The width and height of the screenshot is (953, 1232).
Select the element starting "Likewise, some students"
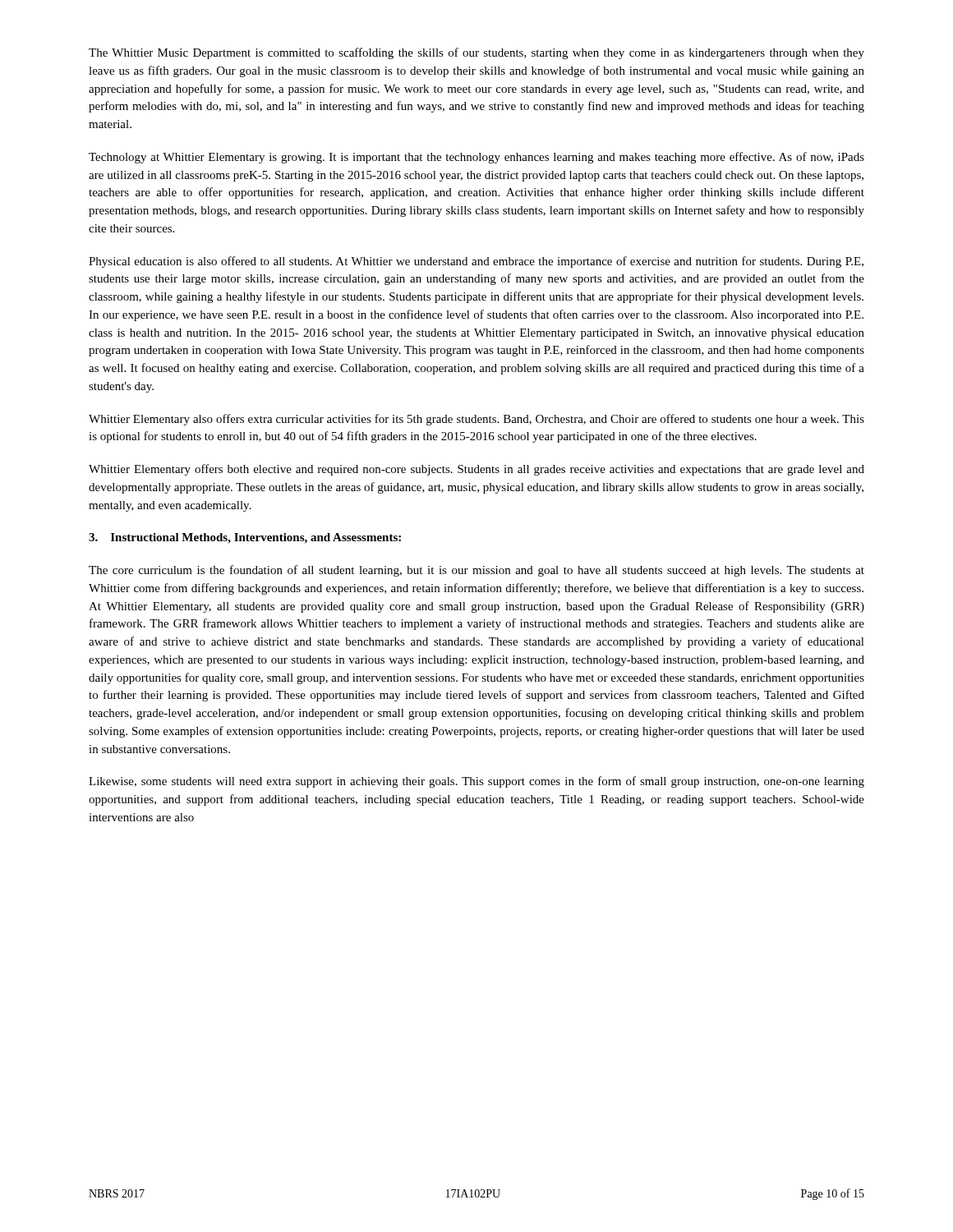(476, 799)
